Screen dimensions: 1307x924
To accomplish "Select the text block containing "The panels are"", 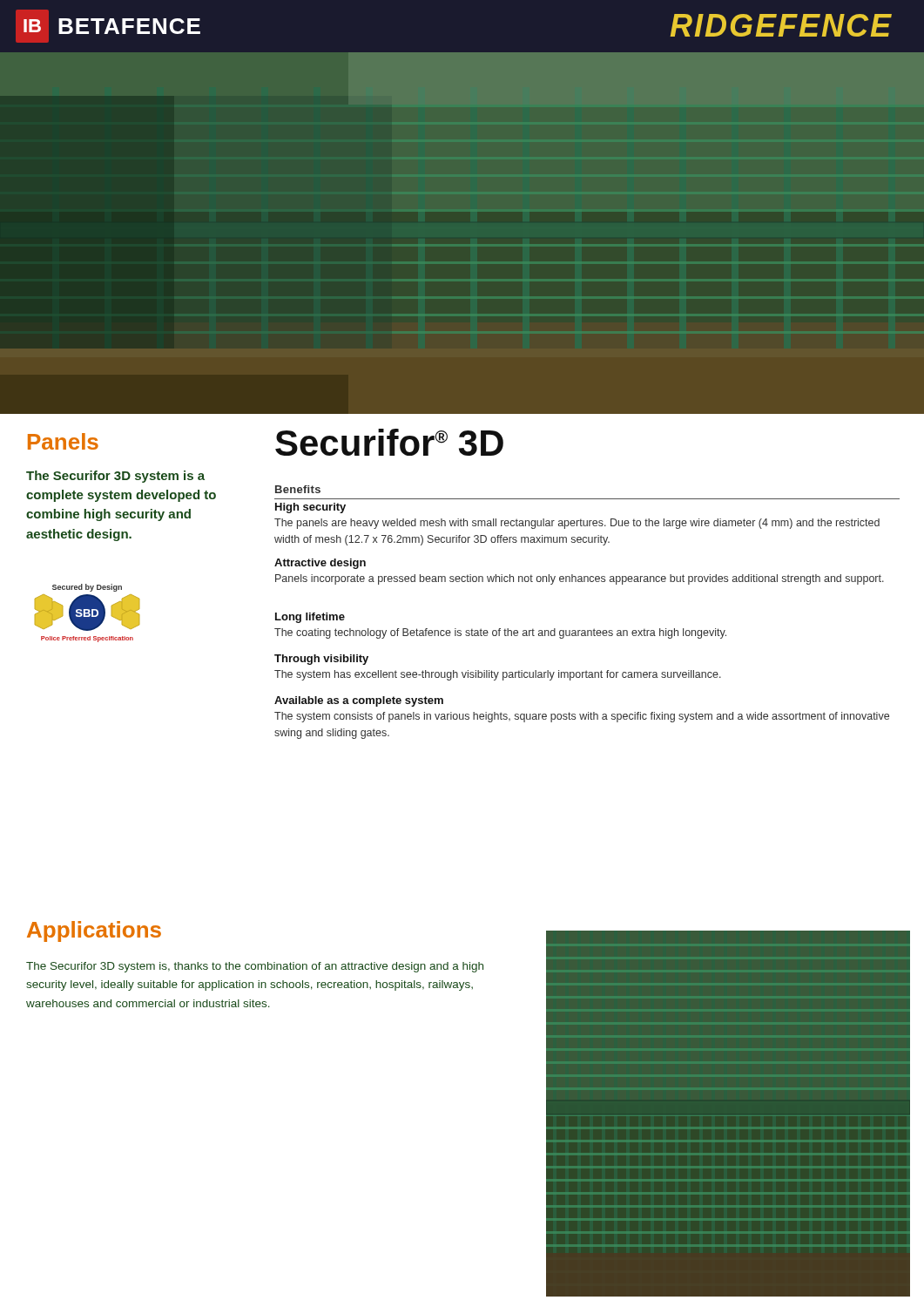I will pyautogui.click(x=577, y=531).
